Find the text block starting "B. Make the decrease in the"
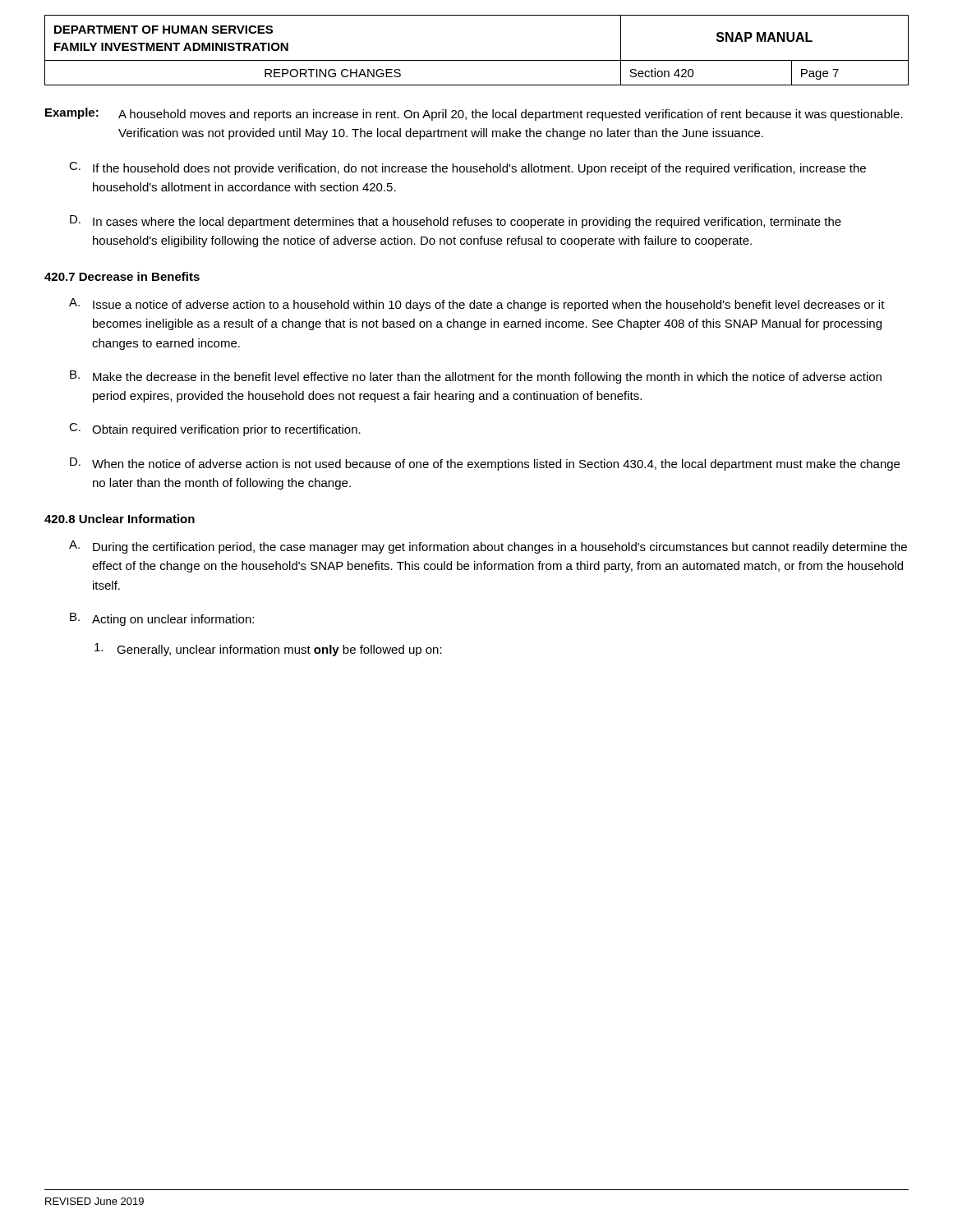The image size is (953, 1232). pos(489,386)
